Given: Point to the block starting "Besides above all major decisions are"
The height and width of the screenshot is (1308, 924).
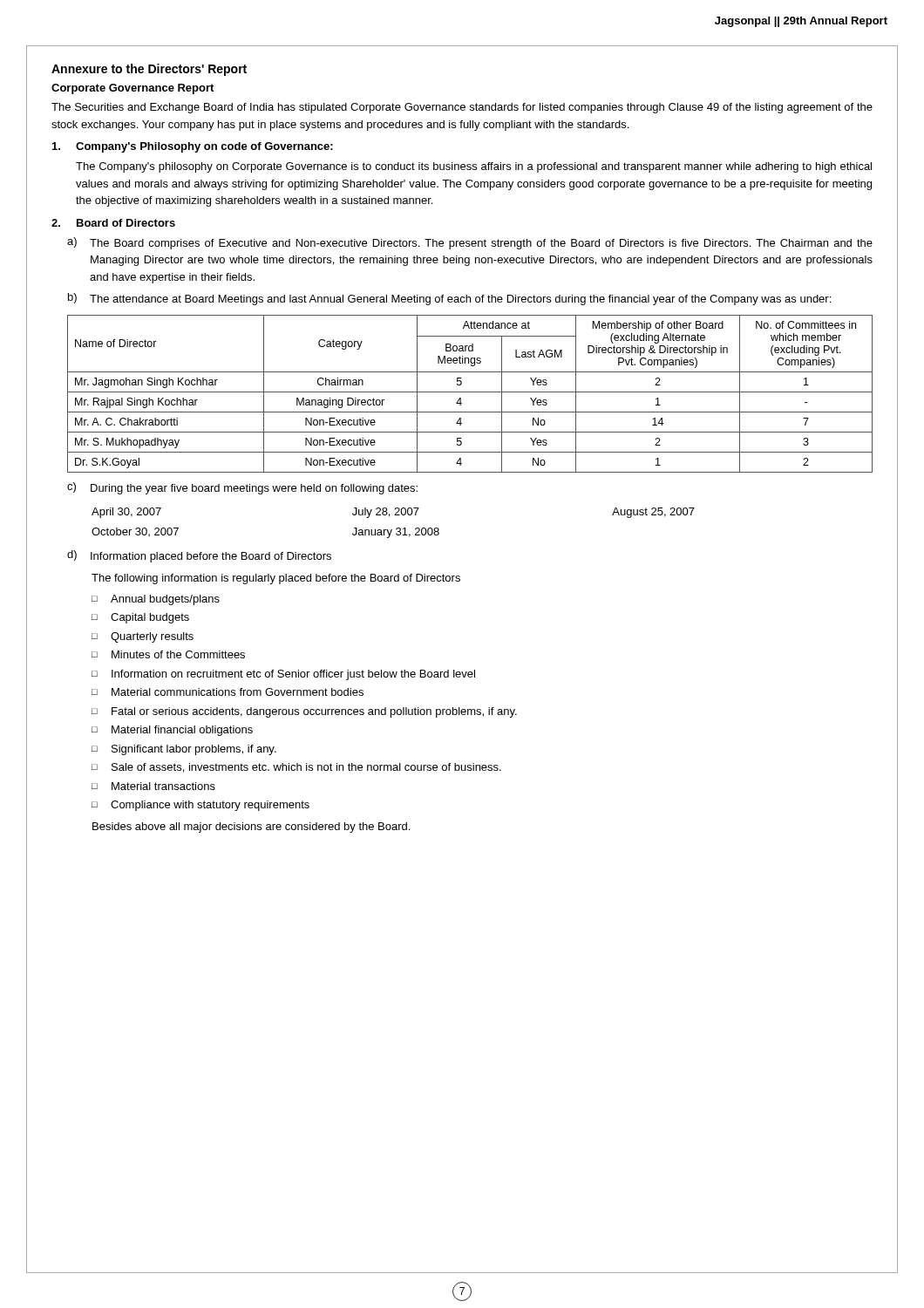Looking at the screenshot, I should (x=251, y=826).
